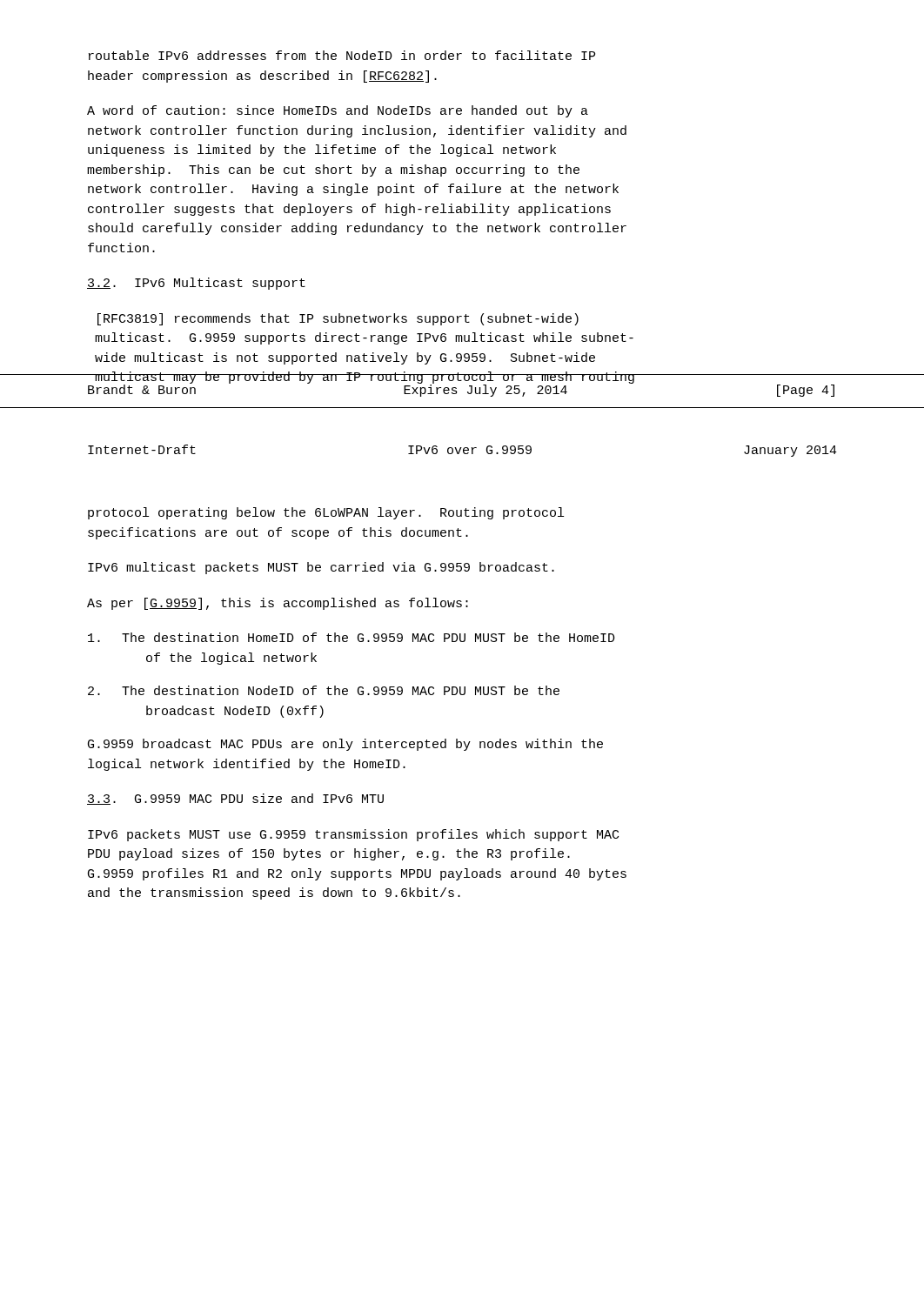Point to the region starting "[RFC3819] recommends that IP subnetworks support (subnet-wide)"
Screen dimensions: 1305x924
[361, 349]
